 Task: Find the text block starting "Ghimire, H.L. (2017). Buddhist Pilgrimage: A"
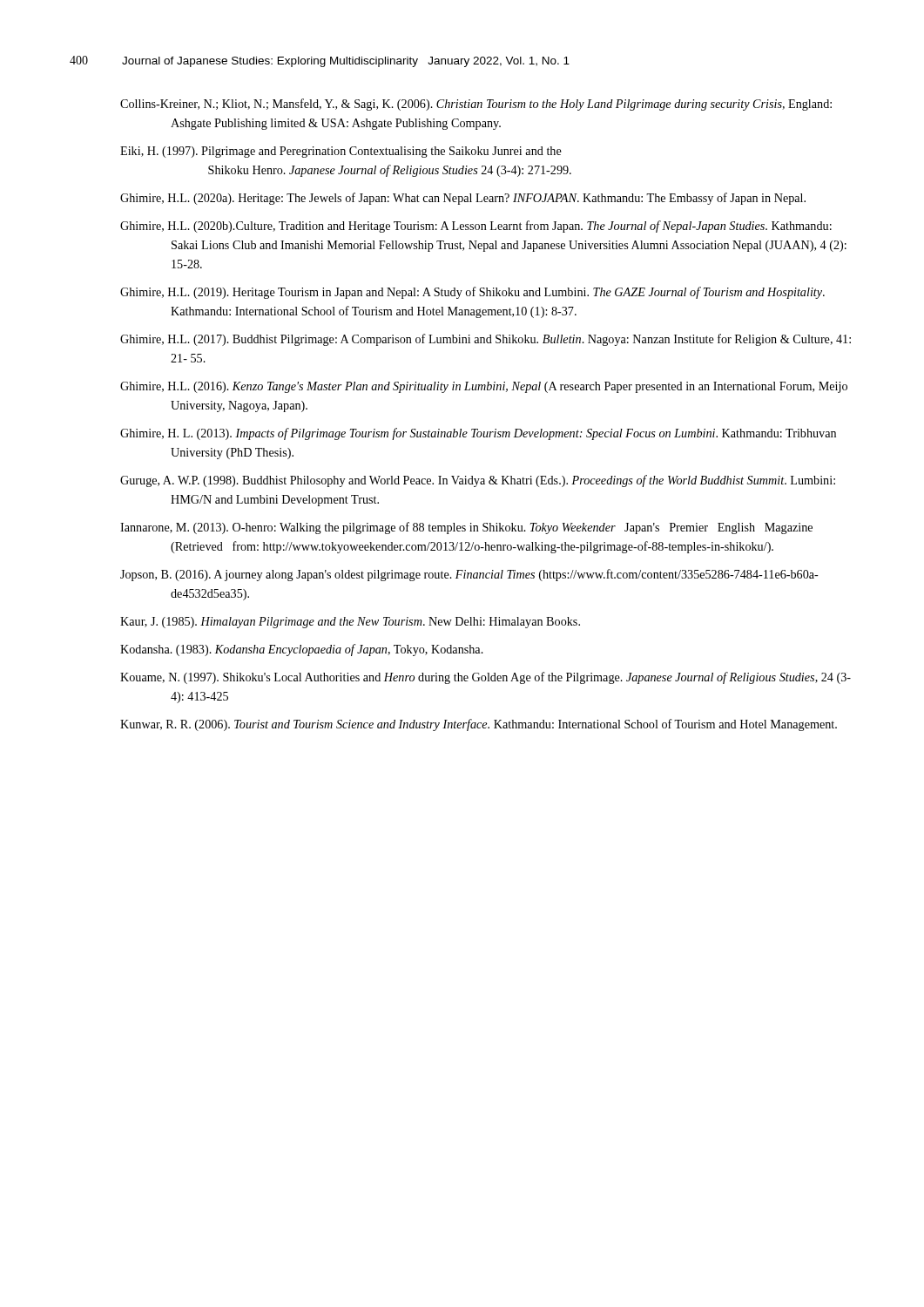click(486, 349)
